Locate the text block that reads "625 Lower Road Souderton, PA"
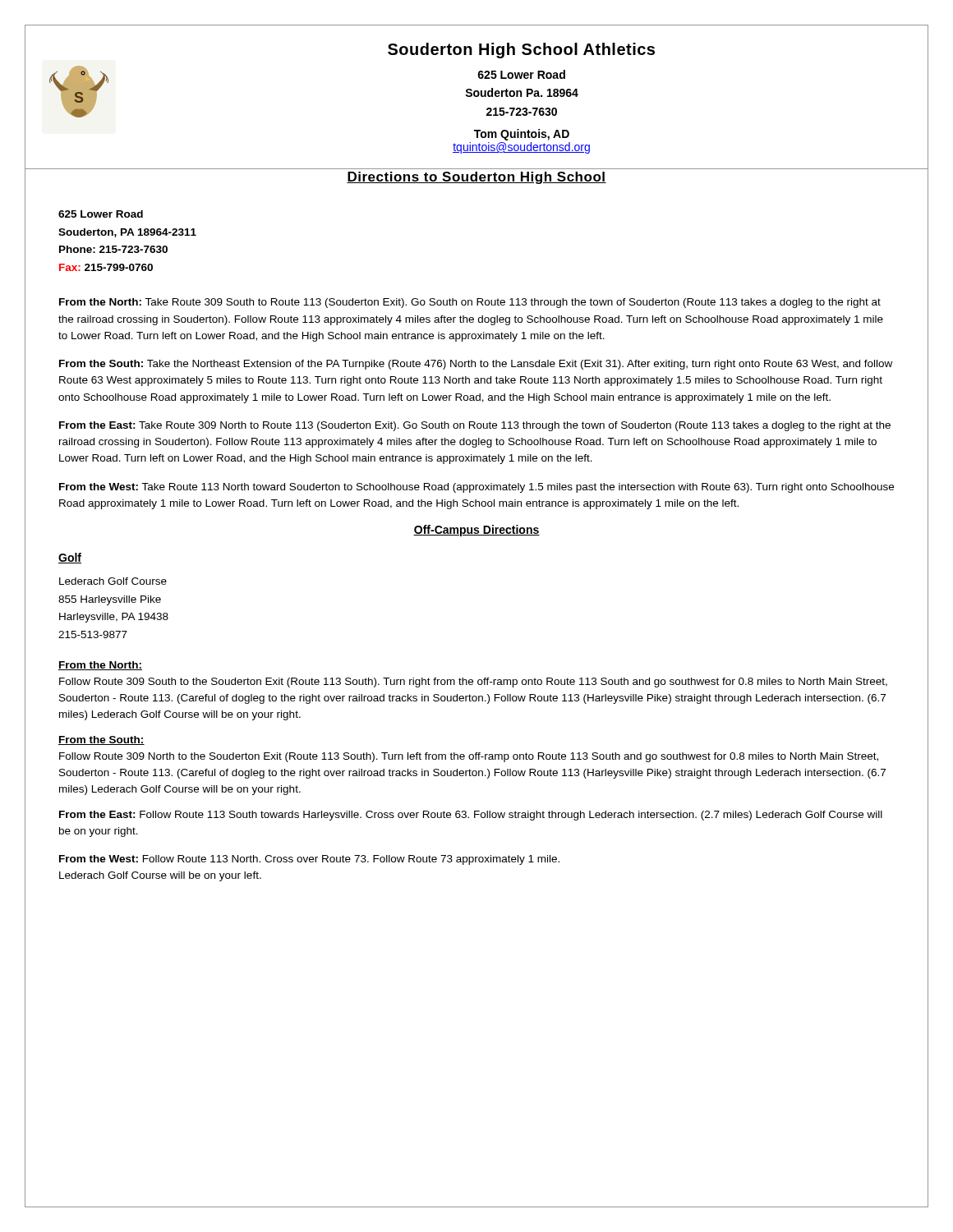Image resolution: width=953 pixels, height=1232 pixels. coord(127,241)
